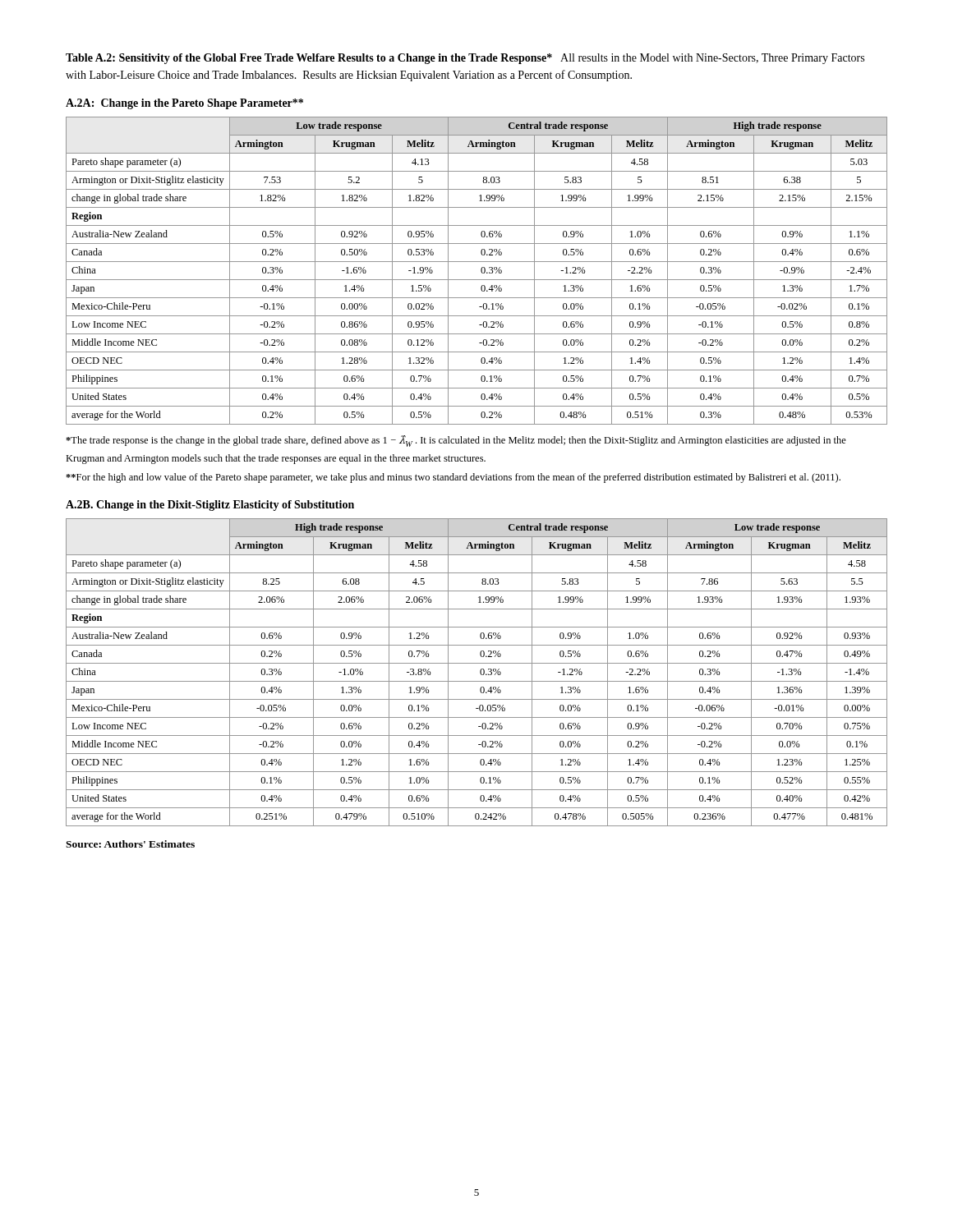This screenshot has width=953, height=1232.
Task: Find the footnote that reads "For the high and low value of"
Action: pyautogui.click(x=453, y=477)
